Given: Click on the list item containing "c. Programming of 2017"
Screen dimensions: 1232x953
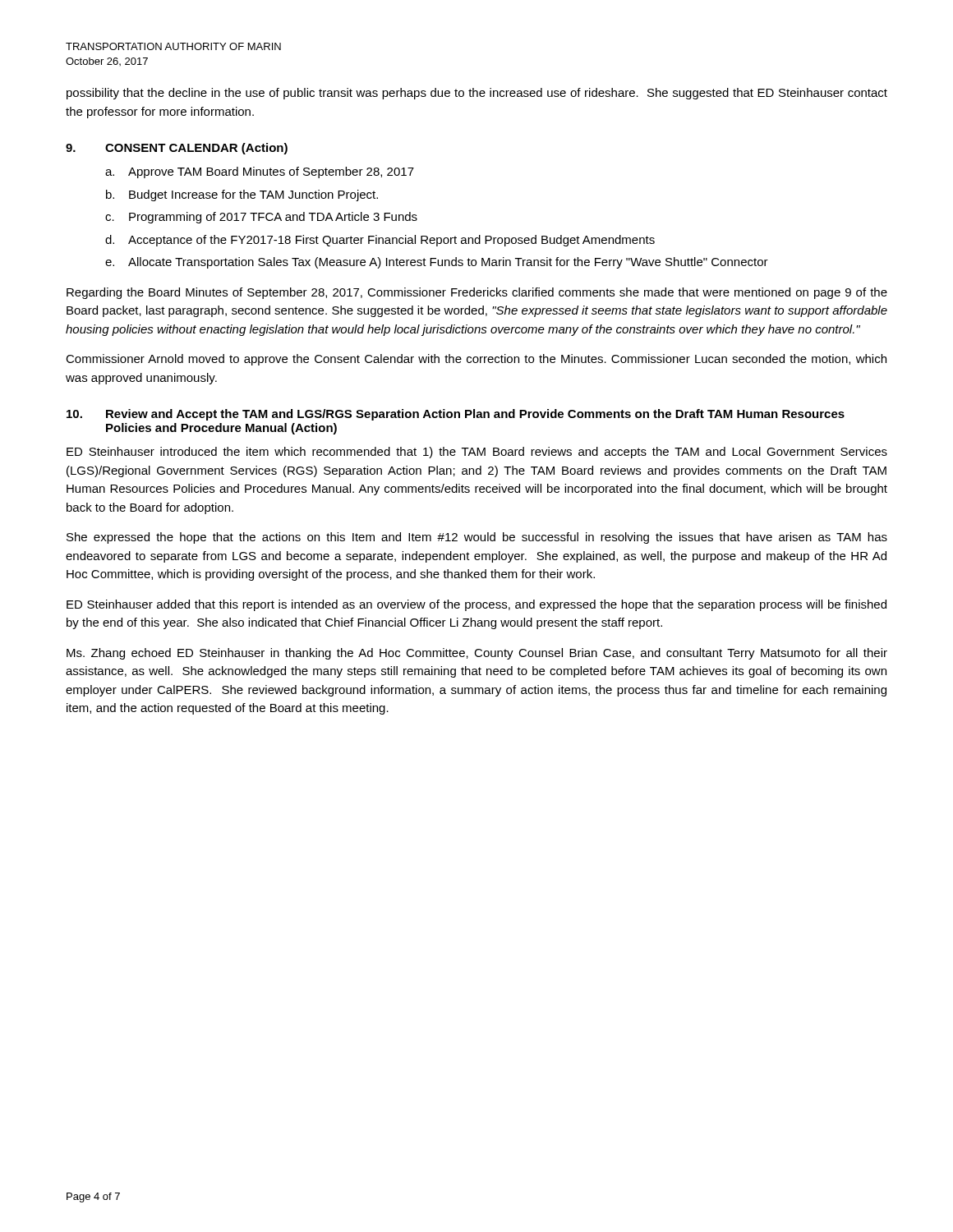Looking at the screenshot, I should pos(261,218).
